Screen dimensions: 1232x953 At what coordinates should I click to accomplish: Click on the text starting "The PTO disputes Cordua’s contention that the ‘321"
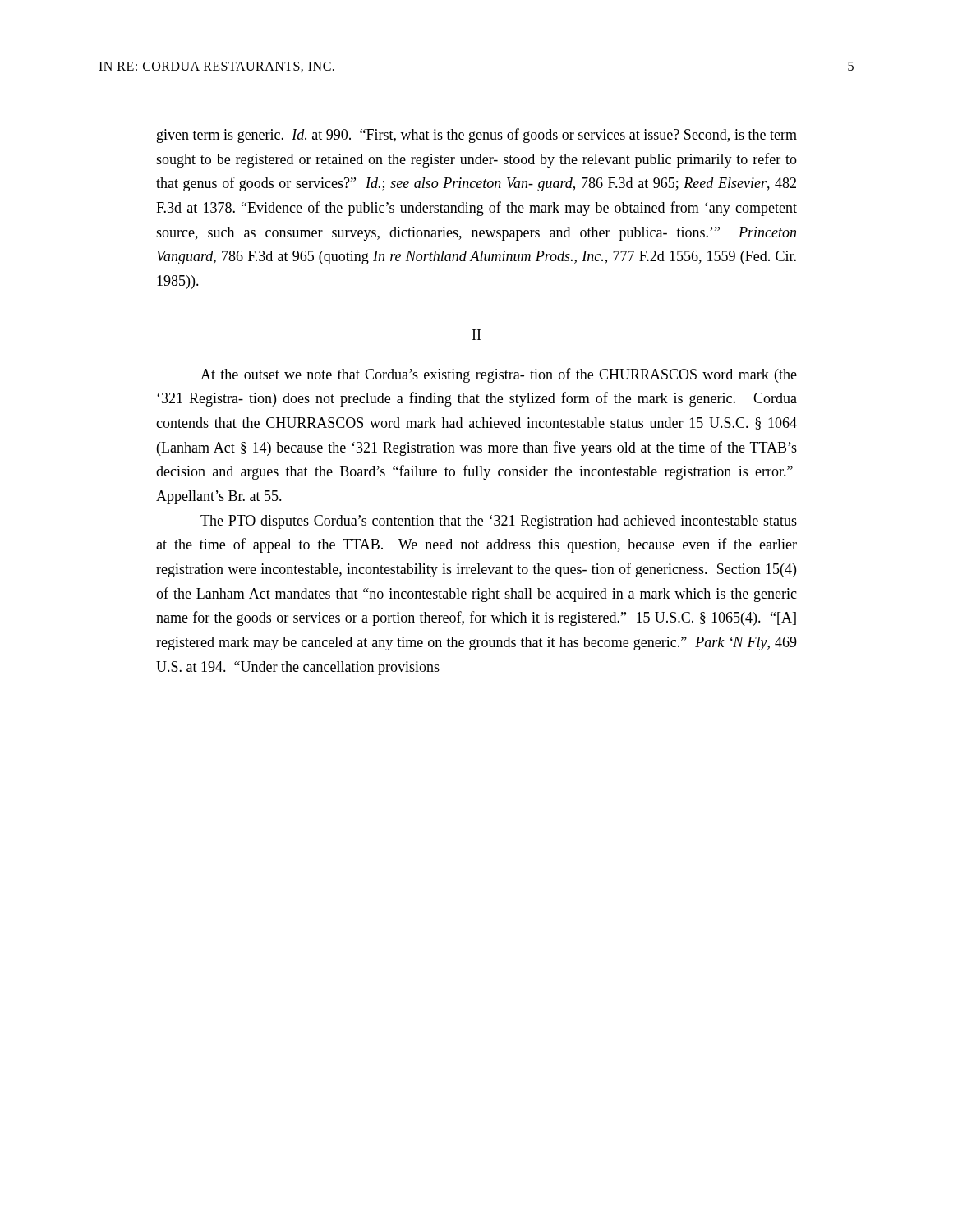476,594
